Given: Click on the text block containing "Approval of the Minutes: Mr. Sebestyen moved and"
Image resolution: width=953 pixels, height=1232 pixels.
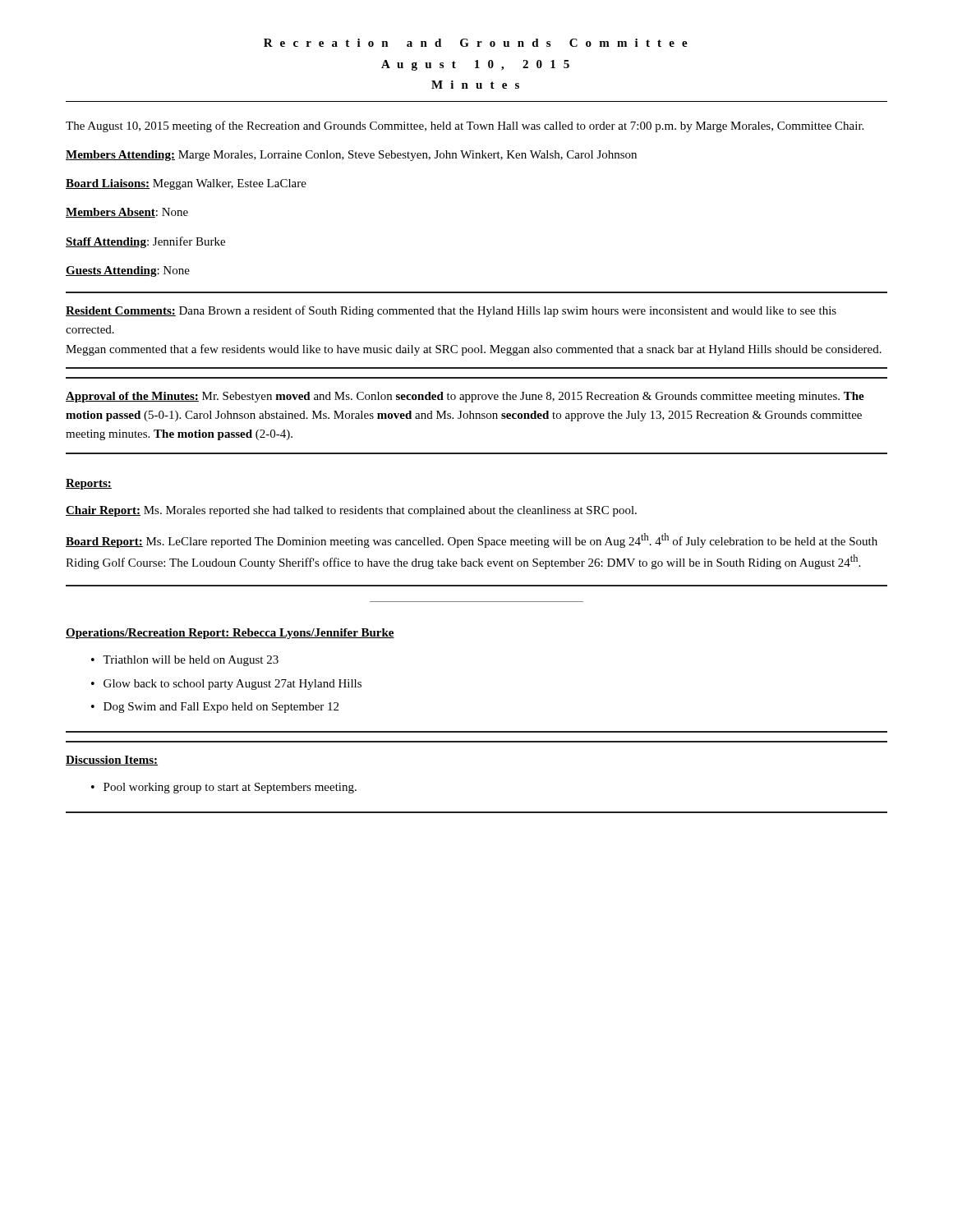Looking at the screenshot, I should tap(465, 415).
